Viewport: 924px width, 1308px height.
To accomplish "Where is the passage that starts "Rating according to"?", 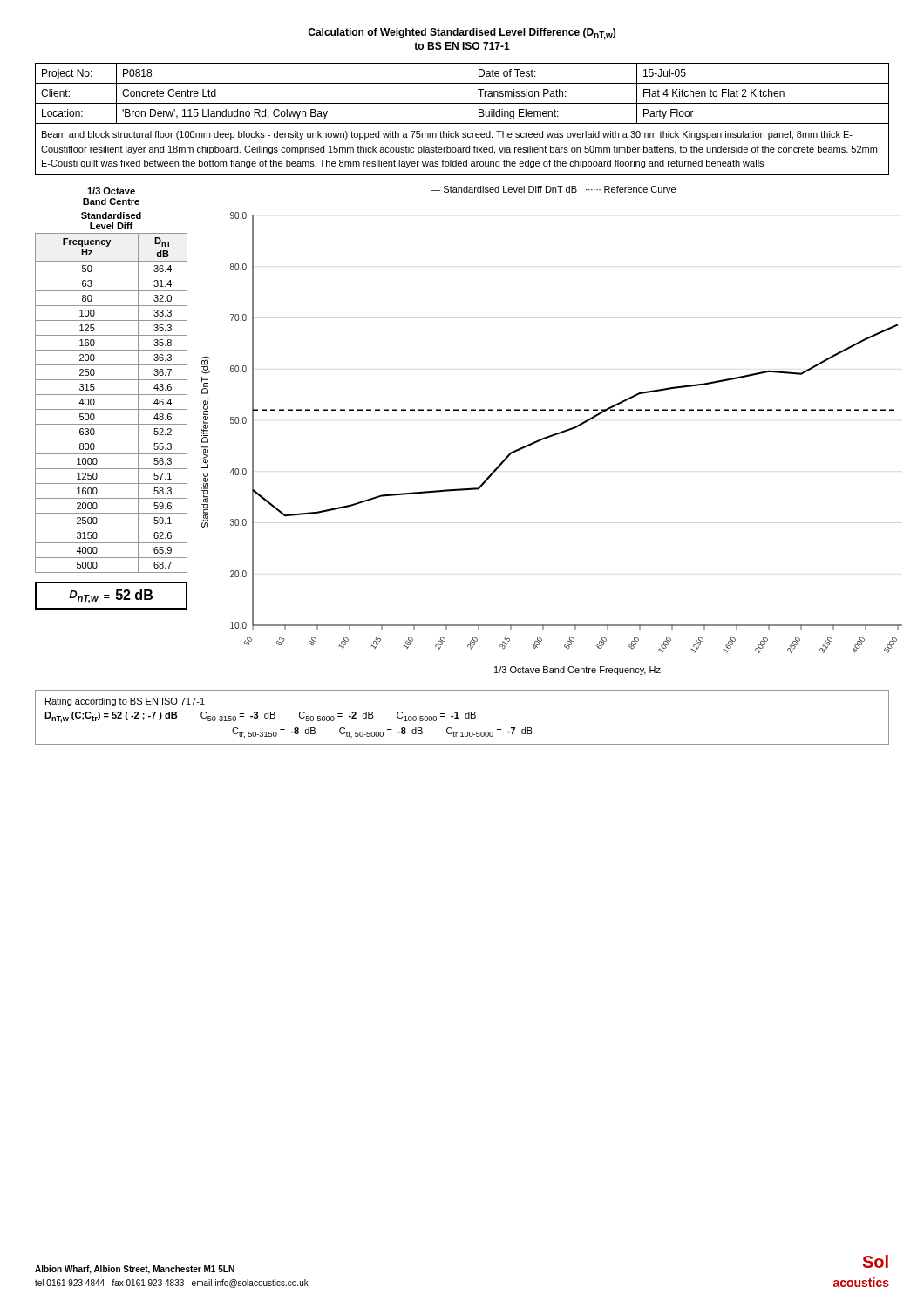I will (x=462, y=717).
